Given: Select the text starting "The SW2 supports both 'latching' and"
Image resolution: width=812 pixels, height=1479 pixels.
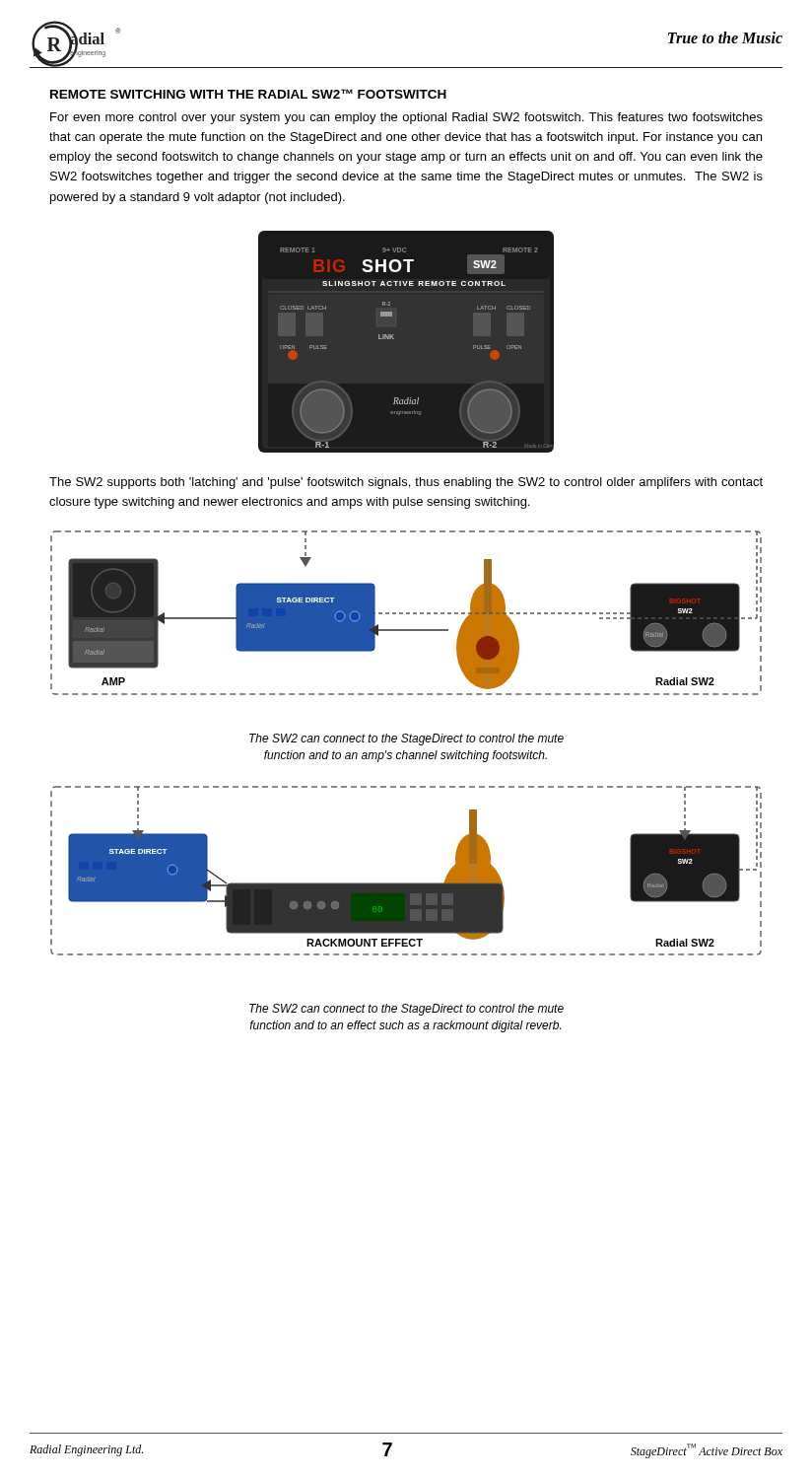Looking at the screenshot, I should (x=406, y=491).
